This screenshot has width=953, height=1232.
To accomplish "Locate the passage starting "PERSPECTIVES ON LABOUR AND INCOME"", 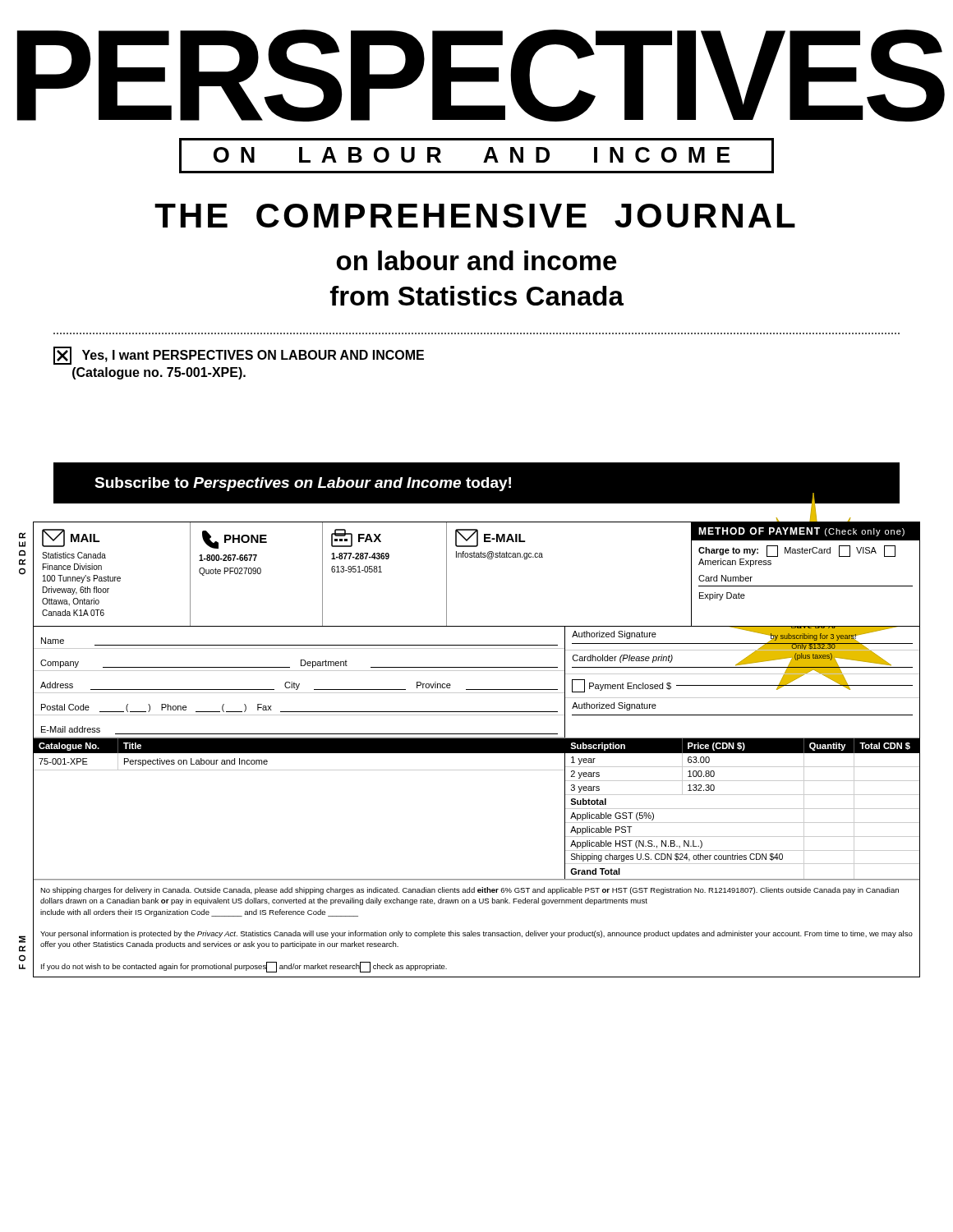I will [476, 88].
